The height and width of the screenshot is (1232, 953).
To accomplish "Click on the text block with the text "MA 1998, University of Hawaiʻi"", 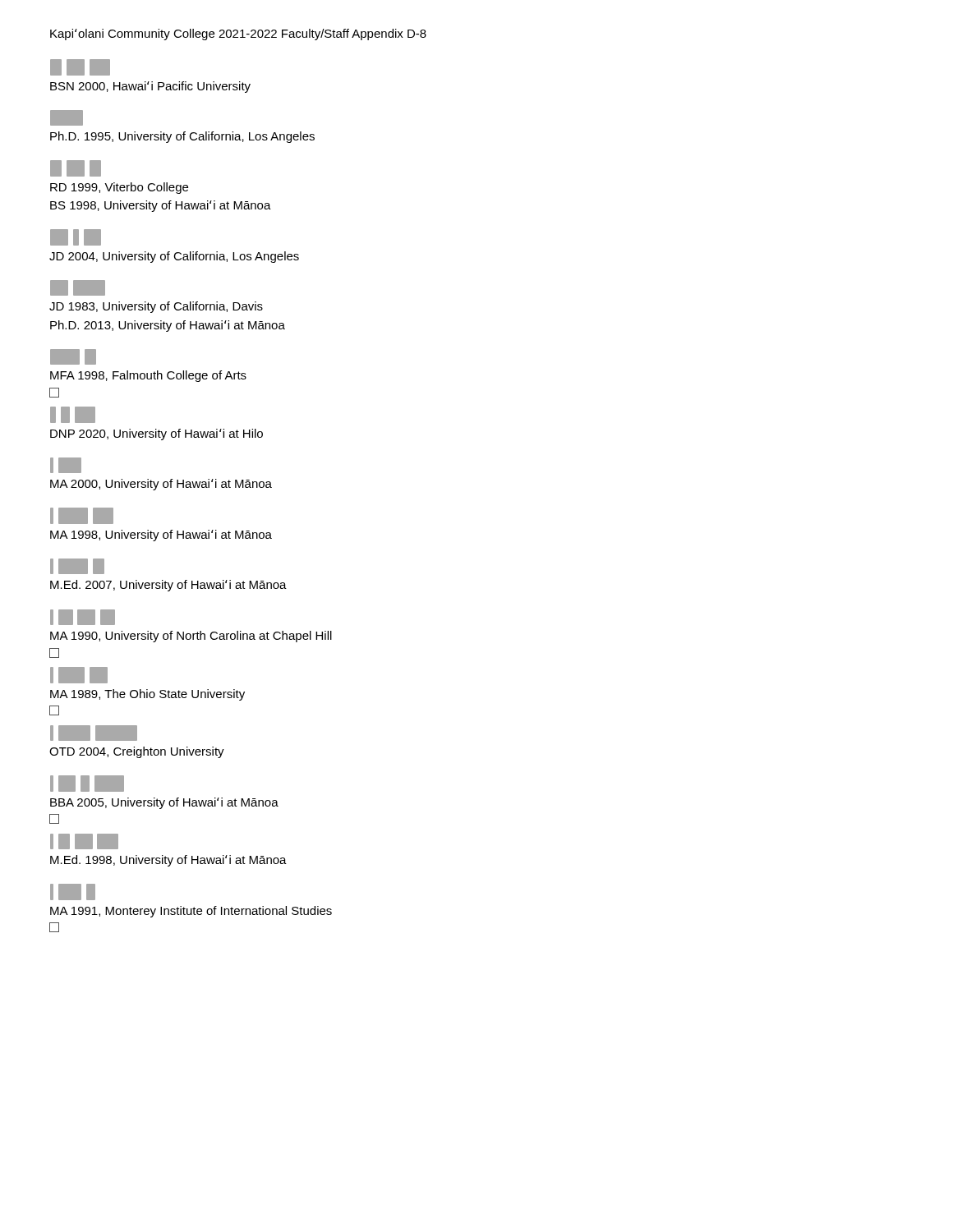I will point(82,516).
